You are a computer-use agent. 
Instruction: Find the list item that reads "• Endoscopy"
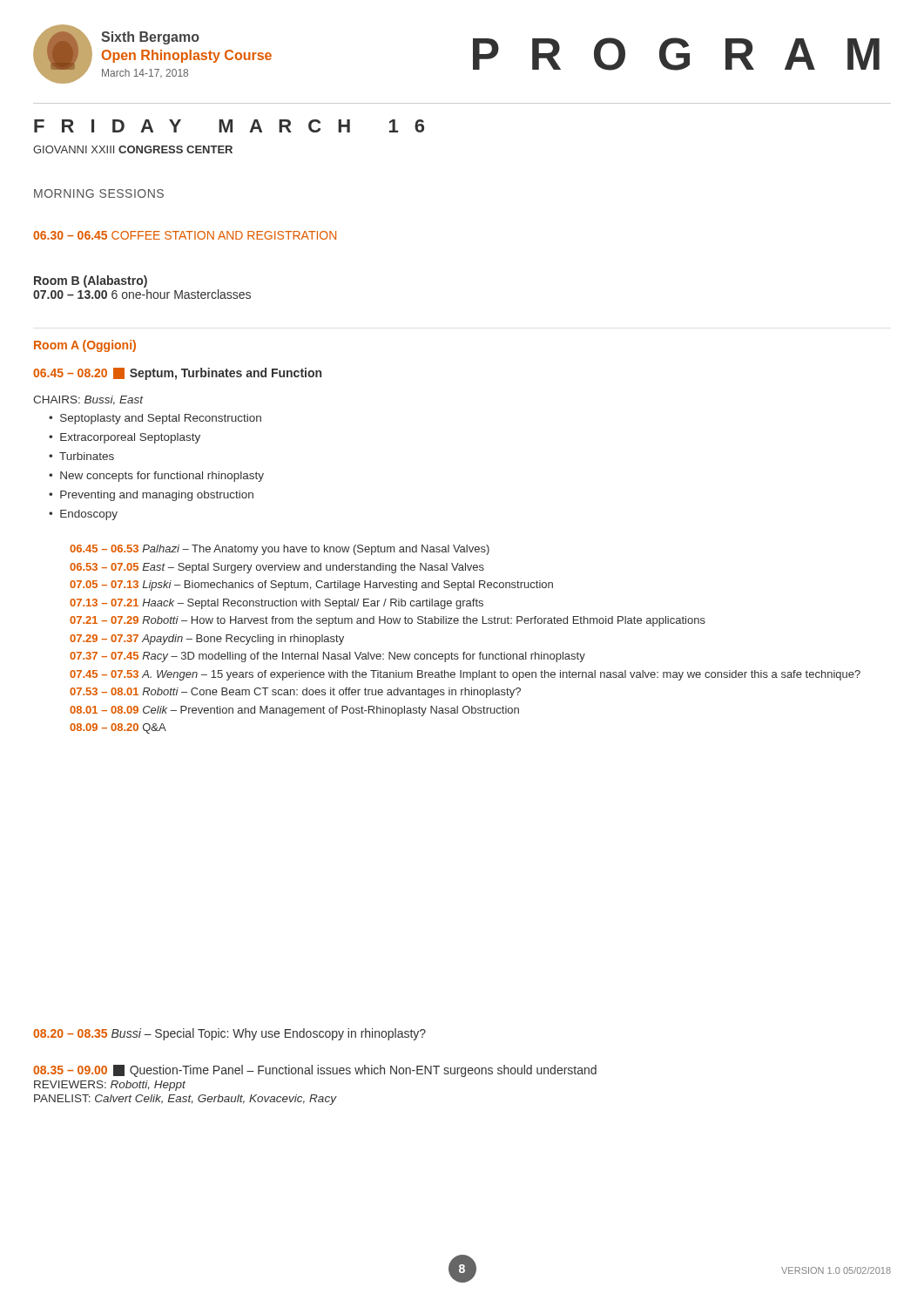pyautogui.click(x=83, y=514)
